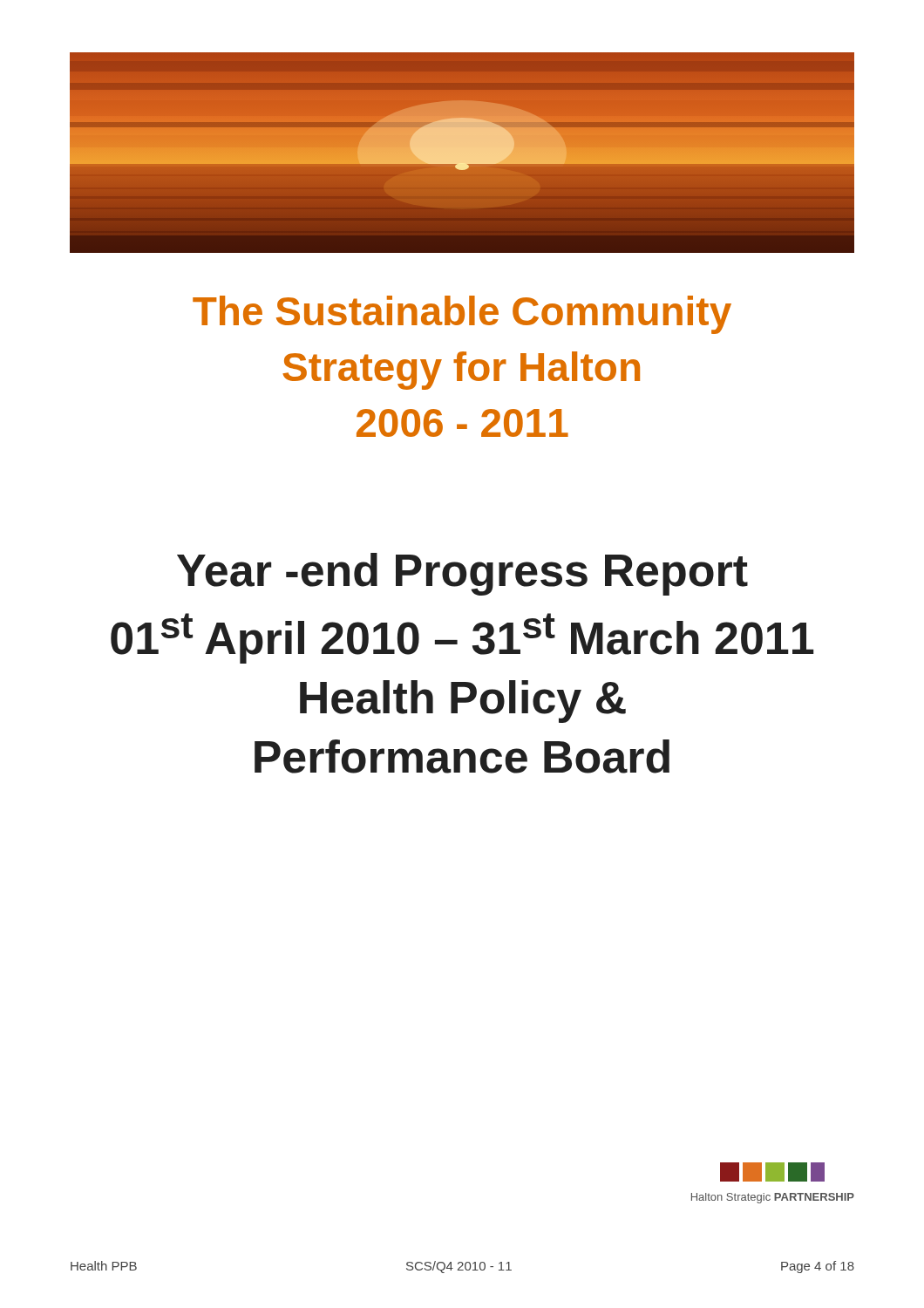Find the title that reads "The Sustainable Community Strategy for Halton 2006"
This screenshot has height=1308, width=924.
pyautogui.click(x=462, y=367)
